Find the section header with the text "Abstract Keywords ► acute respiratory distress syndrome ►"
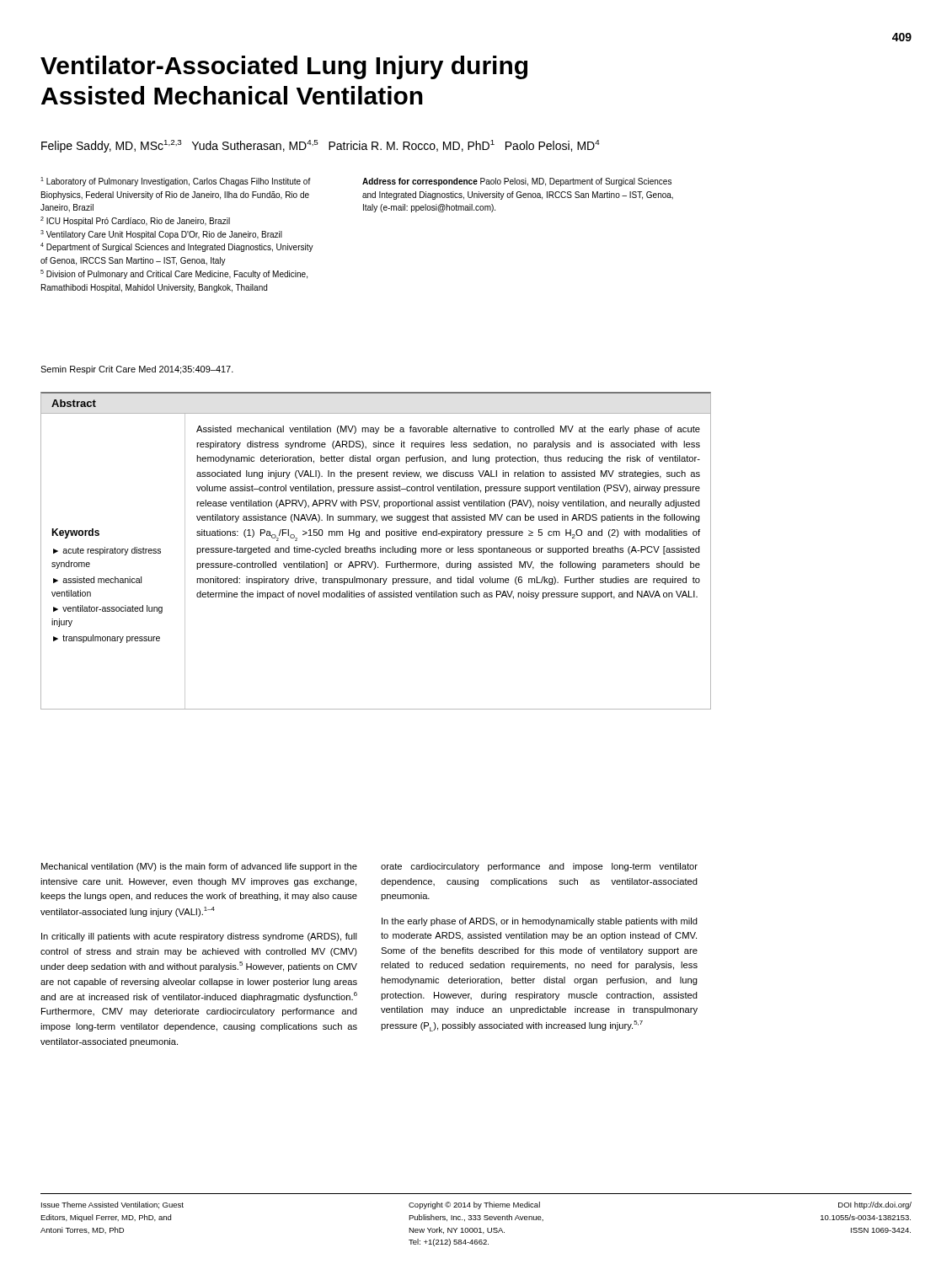Image resolution: width=952 pixels, height=1264 pixels. pos(376,551)
